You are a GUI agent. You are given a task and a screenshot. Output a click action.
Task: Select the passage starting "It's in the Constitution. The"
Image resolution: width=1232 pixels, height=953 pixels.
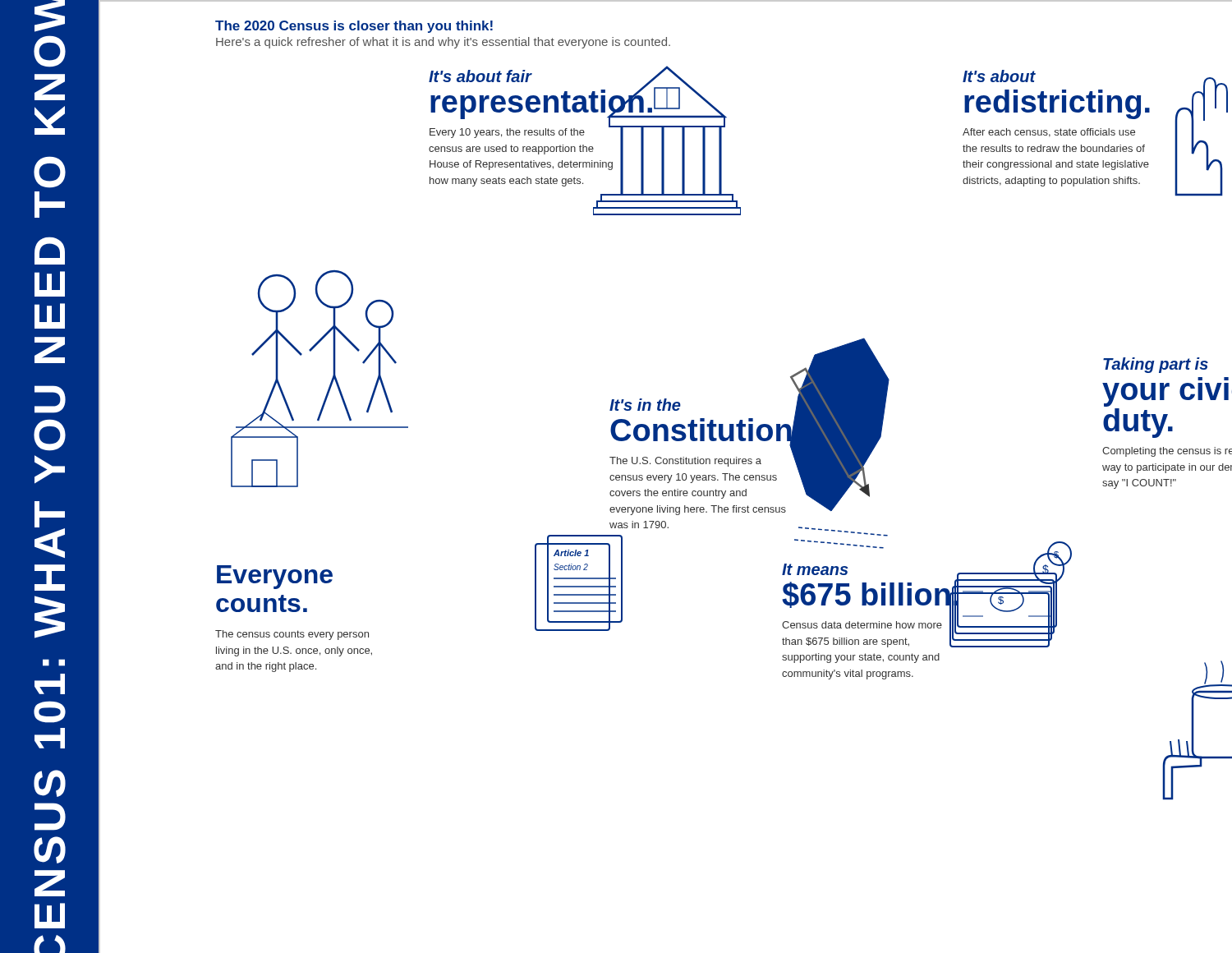(700, 464)
